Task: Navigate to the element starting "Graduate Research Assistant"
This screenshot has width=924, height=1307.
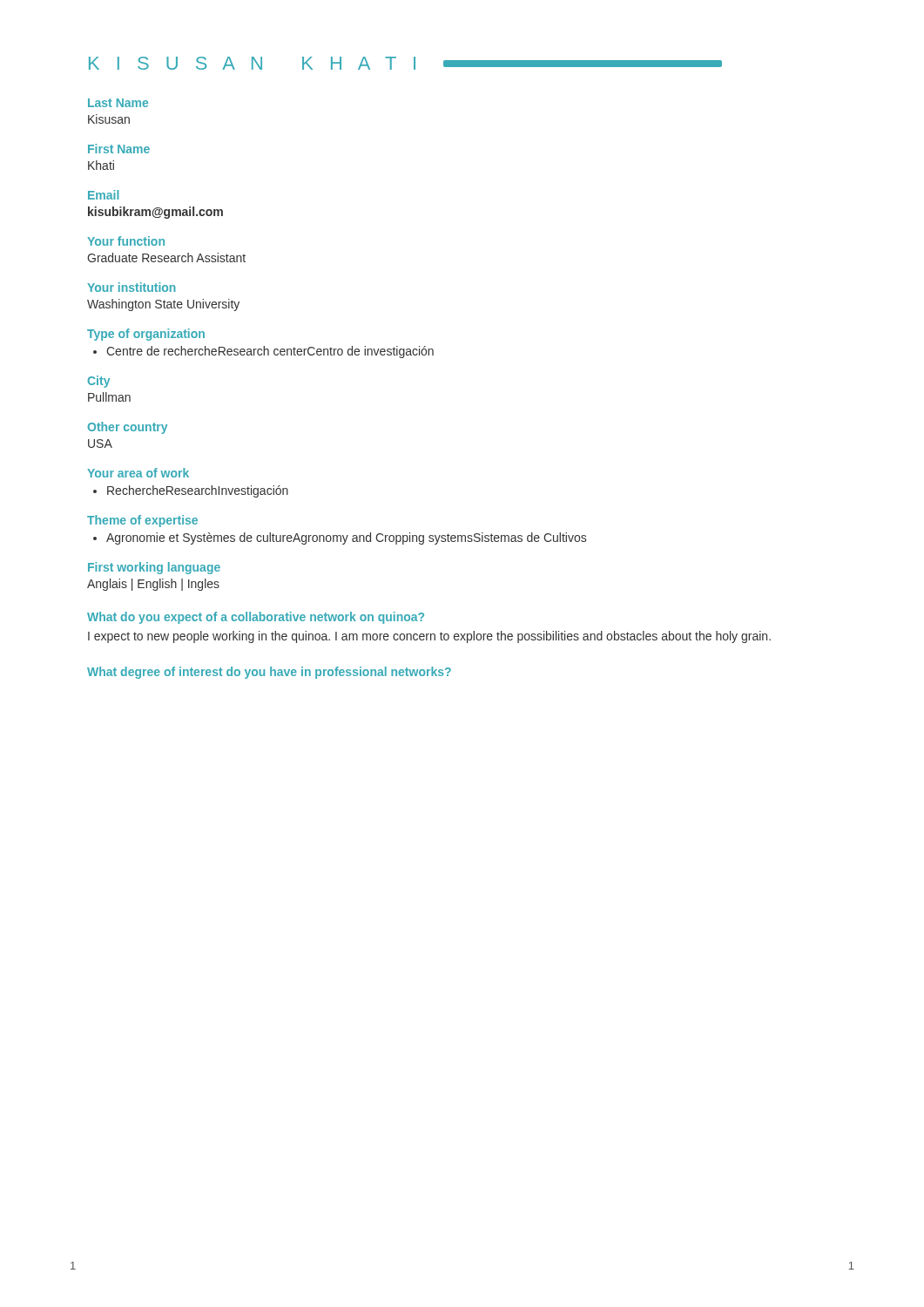Action: pos(166,258)
